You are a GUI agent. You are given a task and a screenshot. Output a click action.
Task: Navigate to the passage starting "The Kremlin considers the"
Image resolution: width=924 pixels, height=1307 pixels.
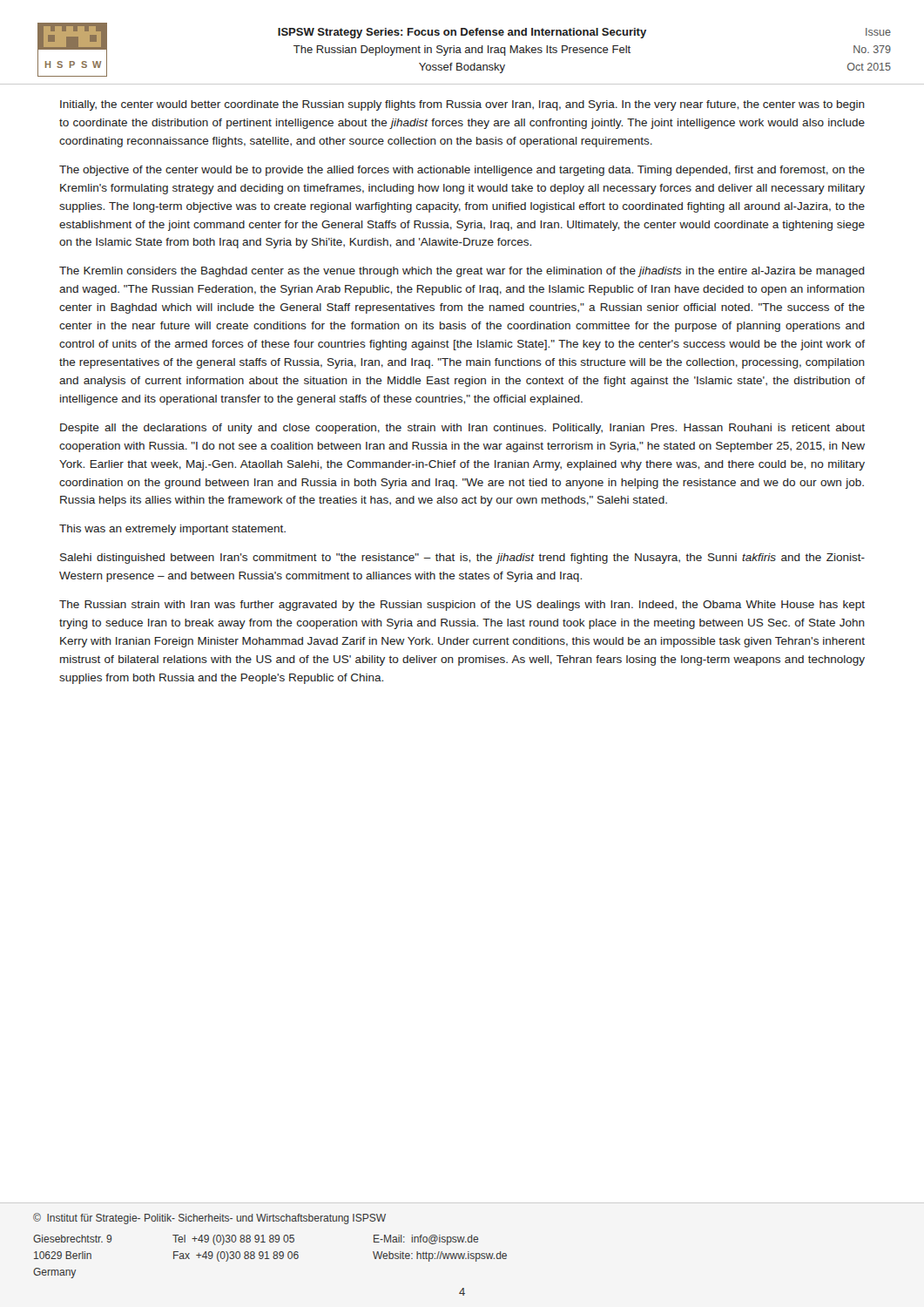pyautogui.click(x=462, y=336)
